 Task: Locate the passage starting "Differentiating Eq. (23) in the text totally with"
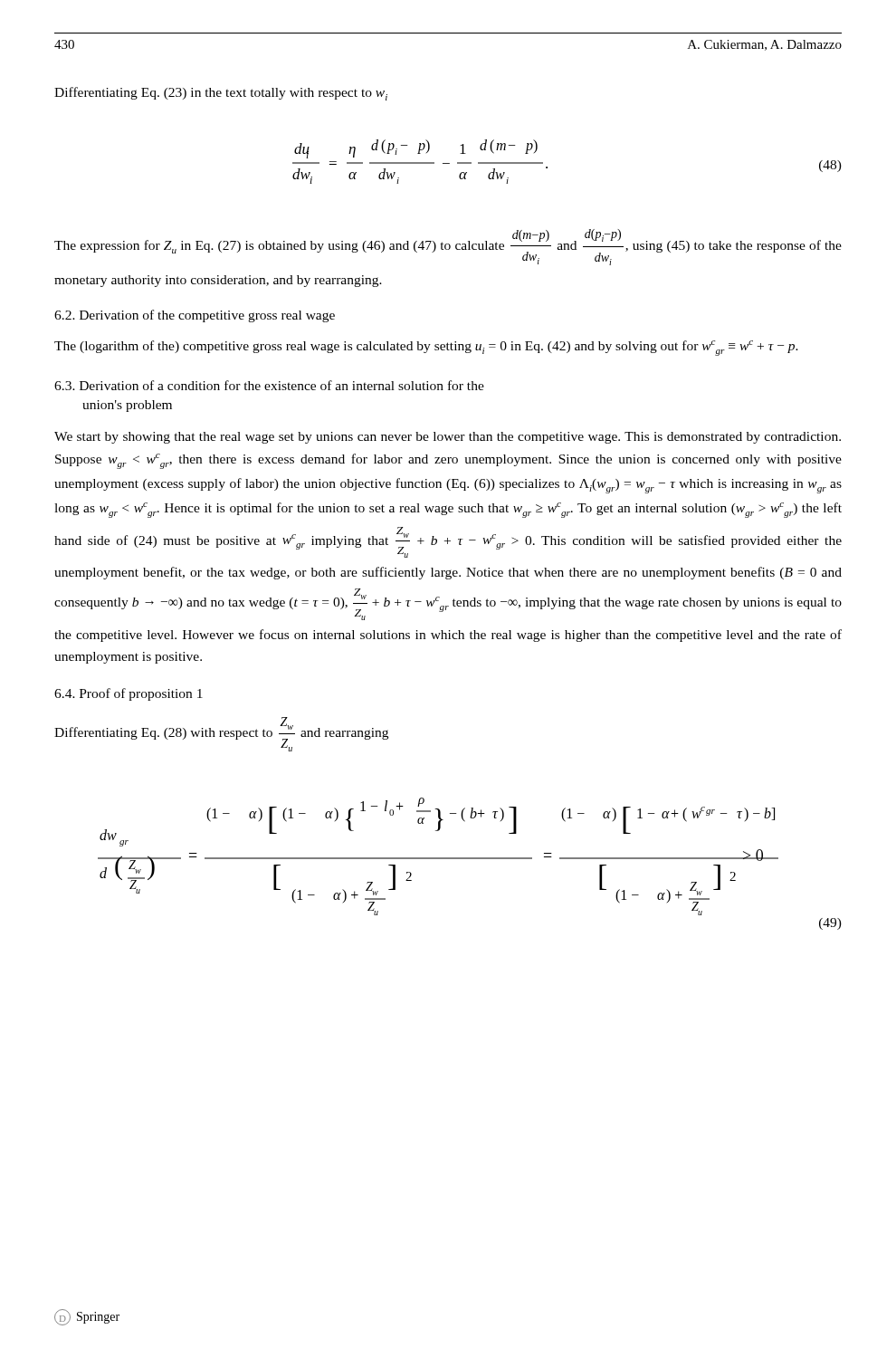[221, 93]
